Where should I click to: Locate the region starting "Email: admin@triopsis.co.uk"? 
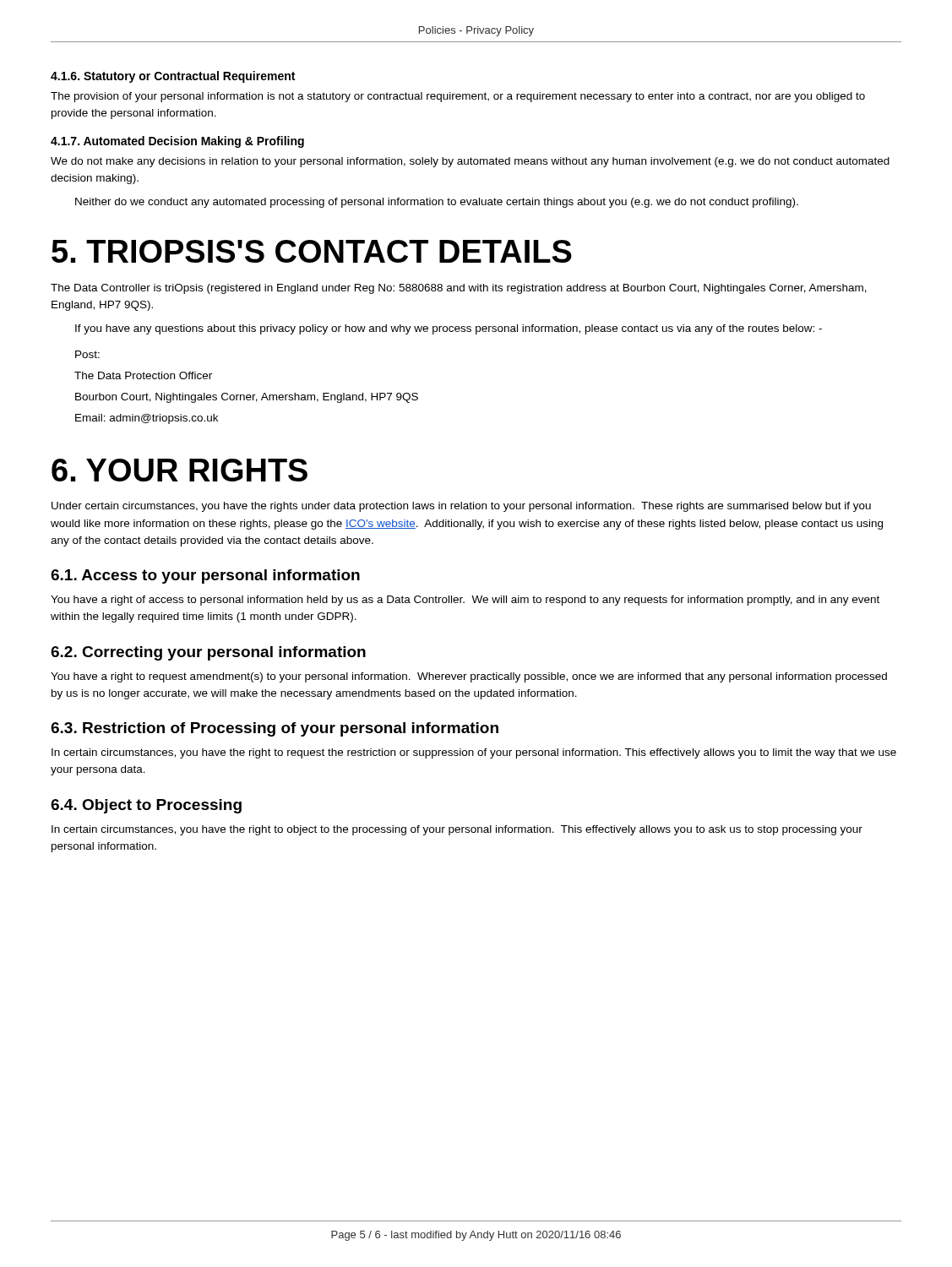coord(146,417)
